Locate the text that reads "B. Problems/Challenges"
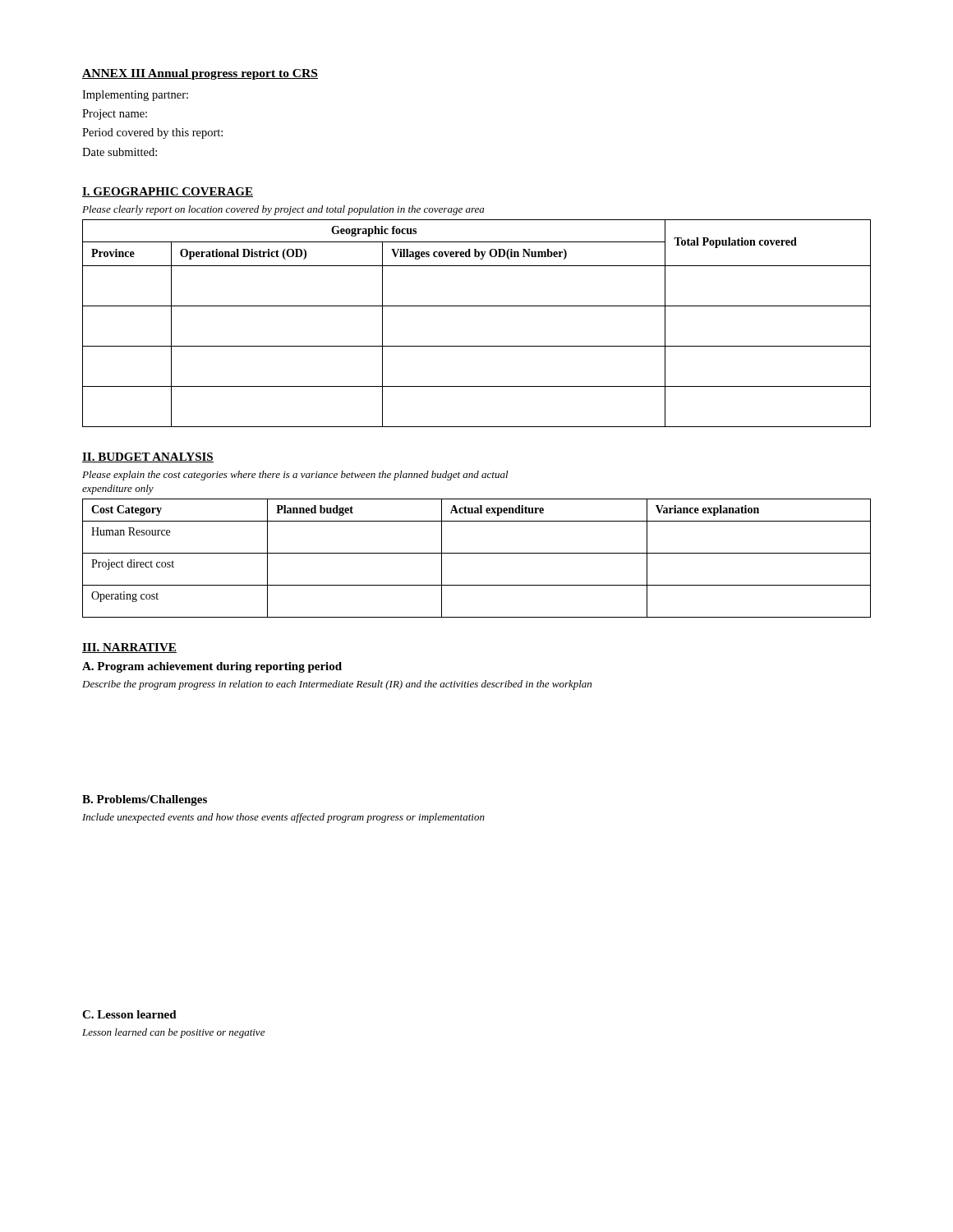953x1232 pixels. click(x=145, y=799)
